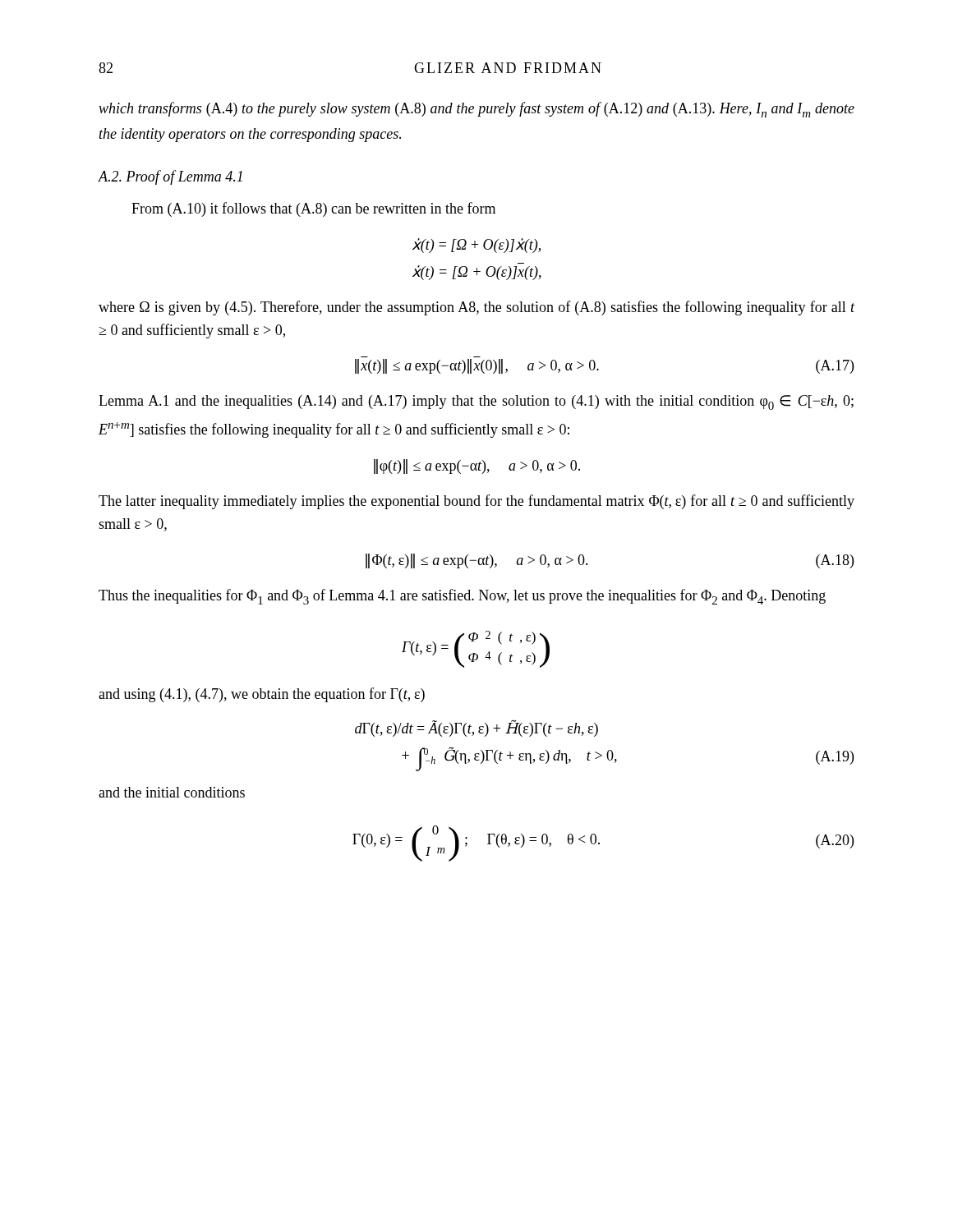Find the formula with the text "‖x(t)‖ ≤ a exp(−αt)‖x(0)‖, a"
Image resolution: width=953 pixels, height=1232 pixels.
pos(604,366)
